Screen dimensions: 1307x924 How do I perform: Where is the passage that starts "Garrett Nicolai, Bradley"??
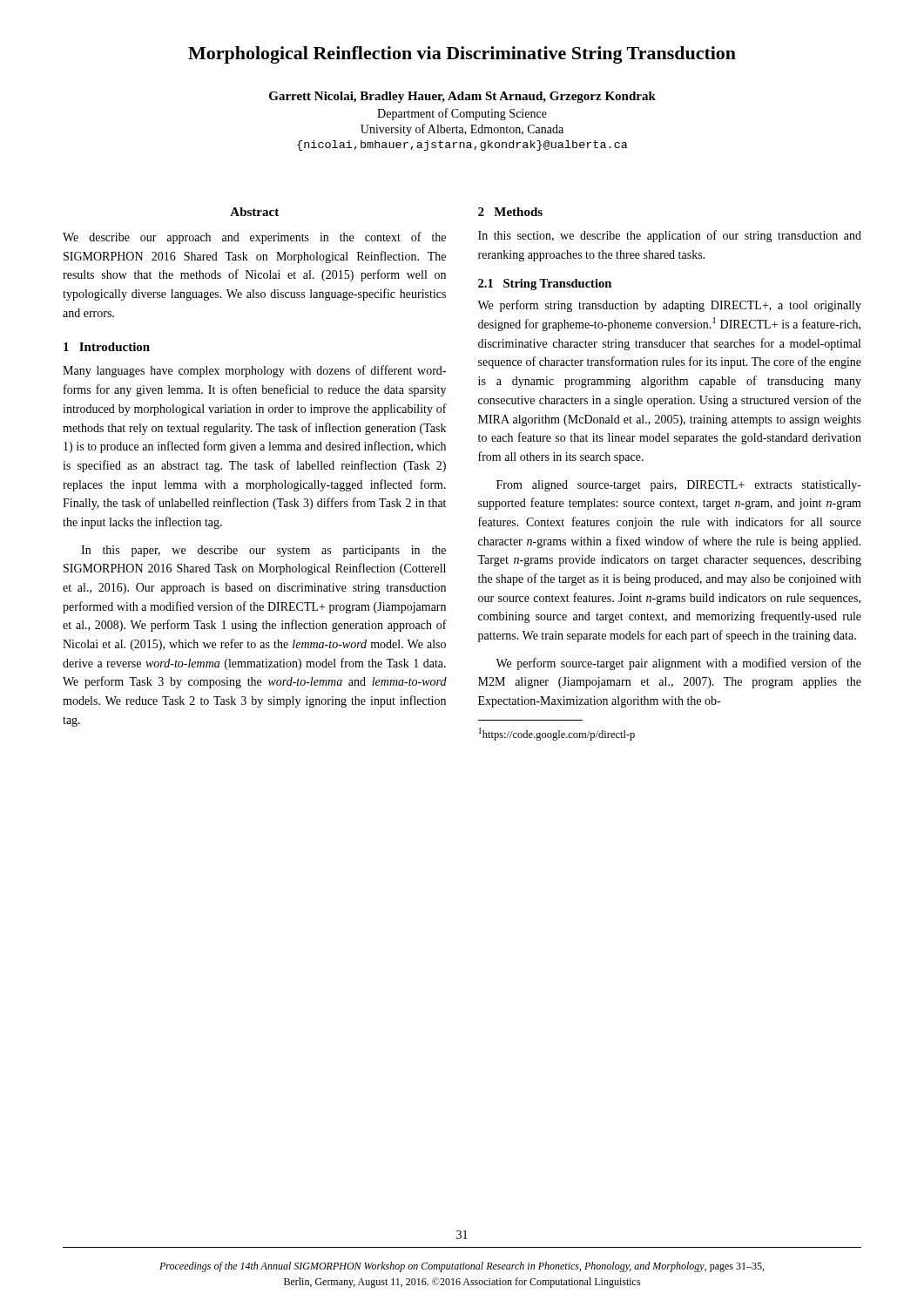click(x=462, y=120)
